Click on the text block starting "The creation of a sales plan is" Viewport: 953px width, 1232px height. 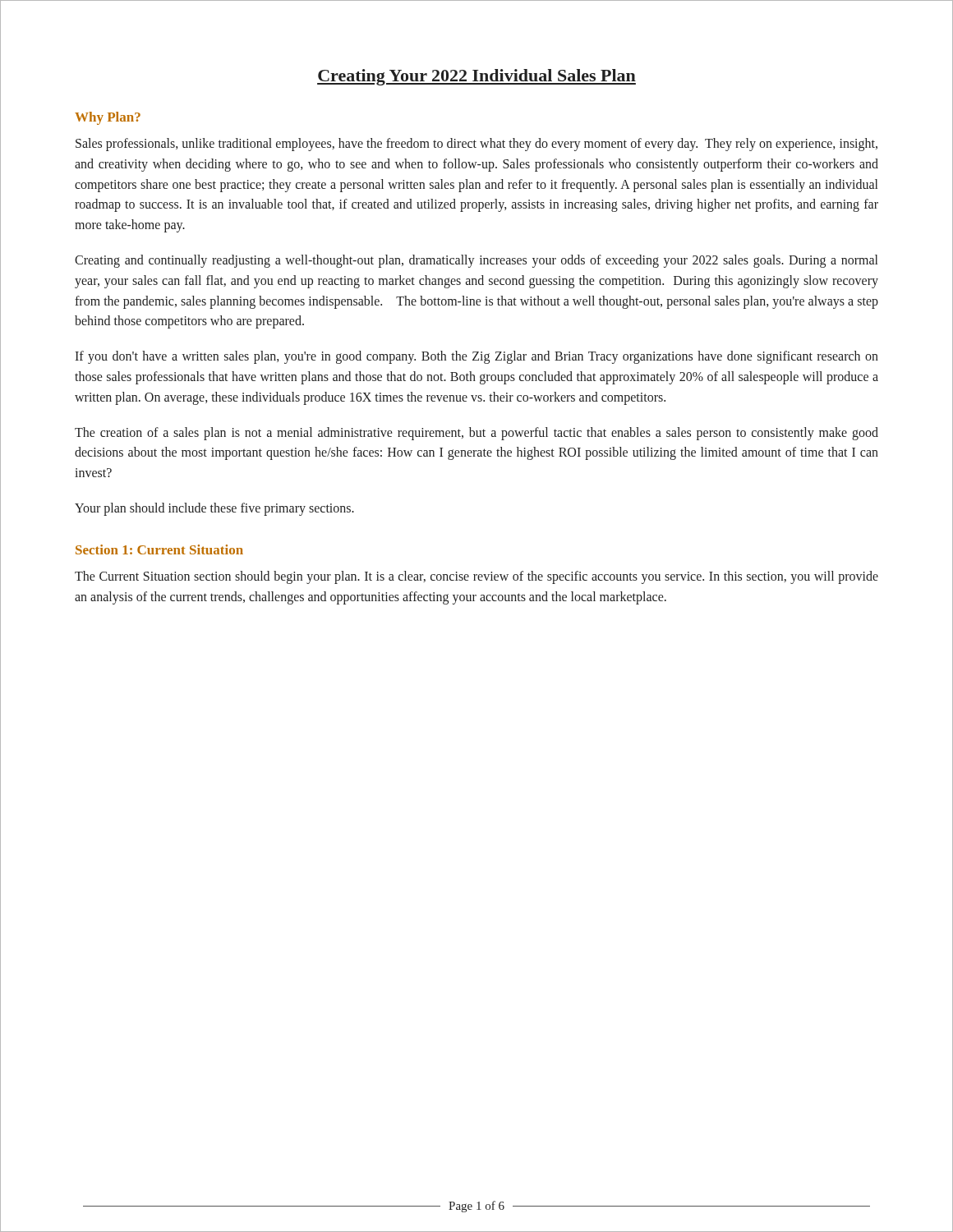pos(476,452)
